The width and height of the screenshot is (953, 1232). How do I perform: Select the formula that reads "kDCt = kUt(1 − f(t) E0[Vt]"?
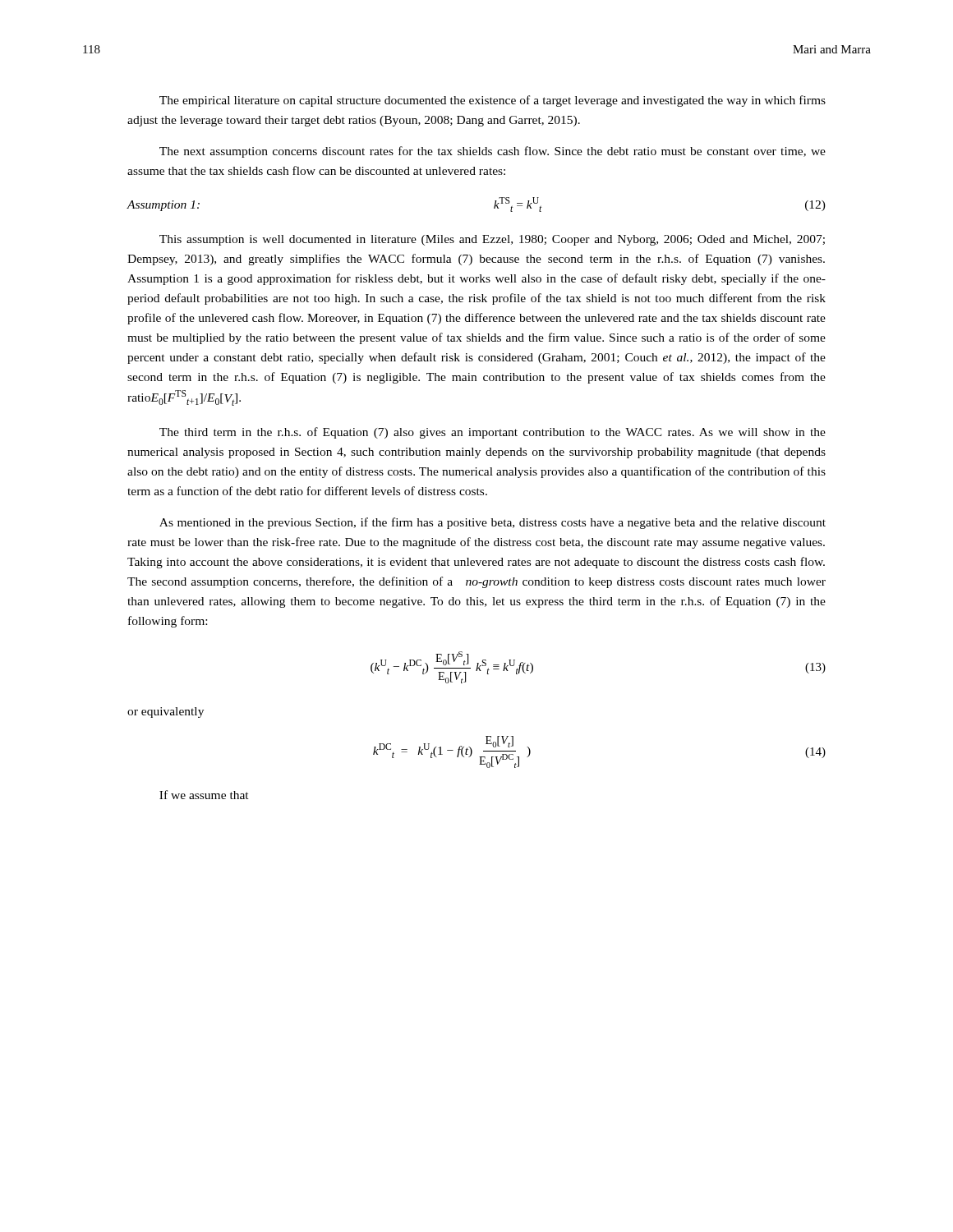tap(476, 752)
